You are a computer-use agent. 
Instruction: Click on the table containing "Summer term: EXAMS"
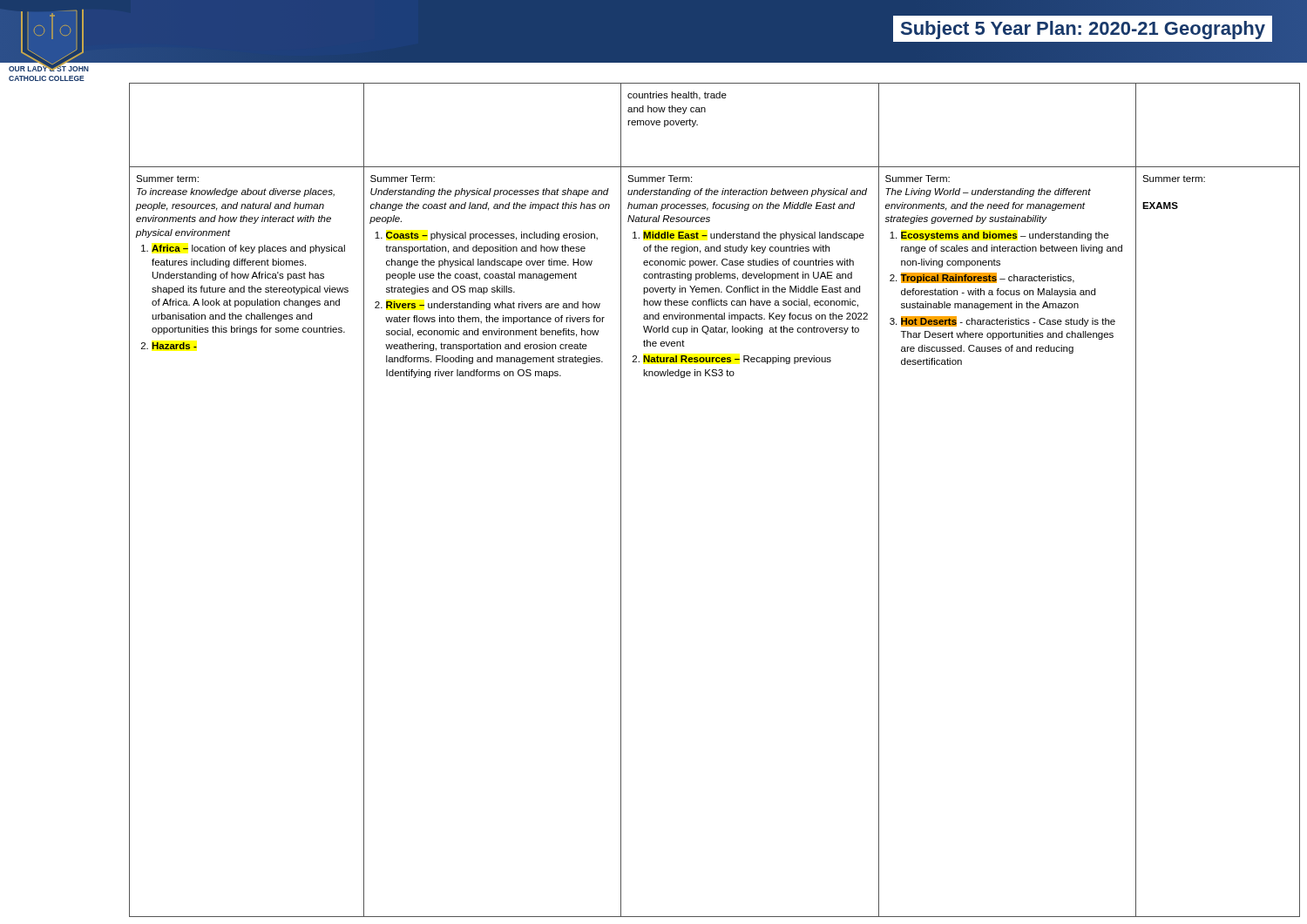point(715,500)
